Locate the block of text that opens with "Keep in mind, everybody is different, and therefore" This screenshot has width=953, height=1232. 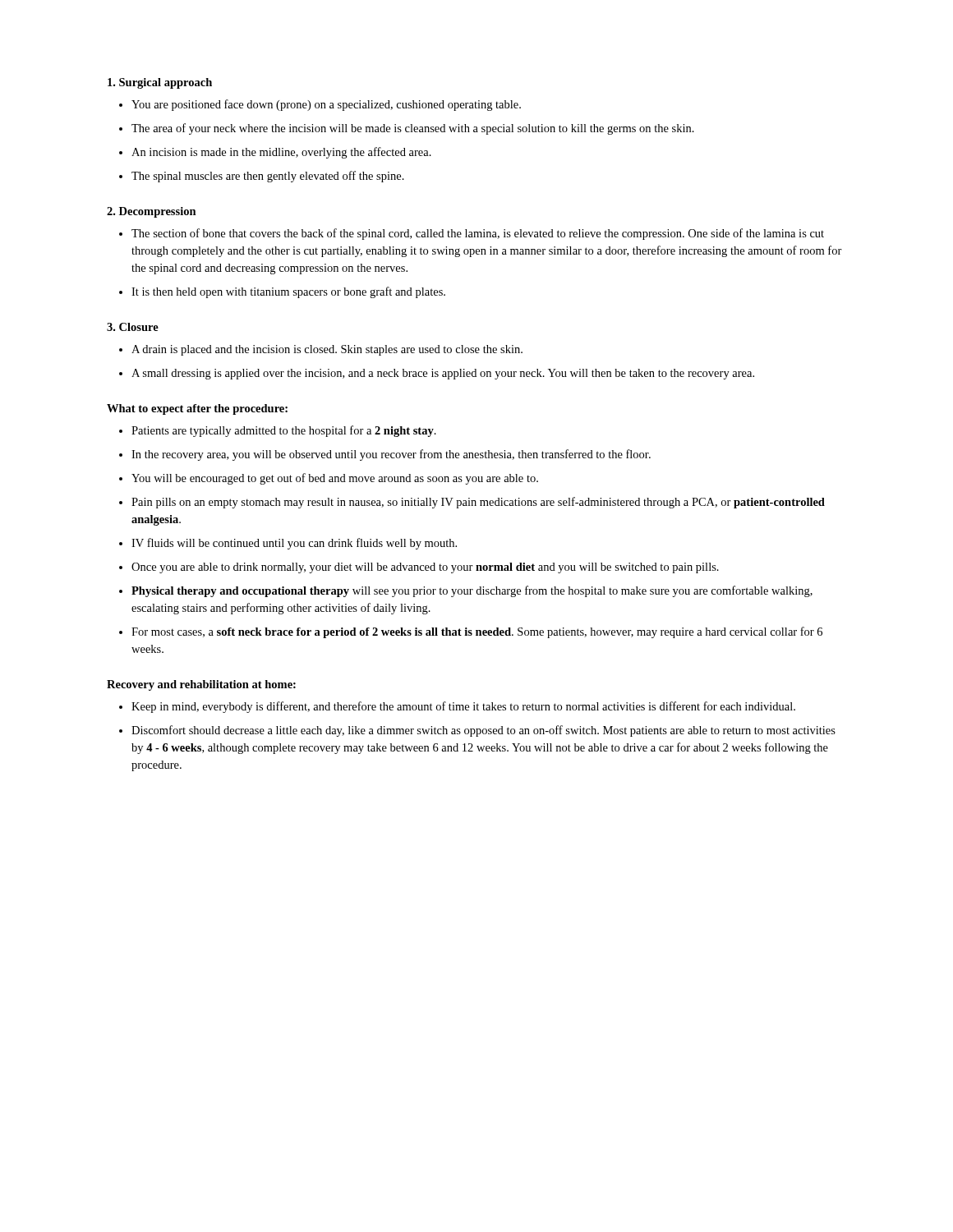tap(489, 707)
